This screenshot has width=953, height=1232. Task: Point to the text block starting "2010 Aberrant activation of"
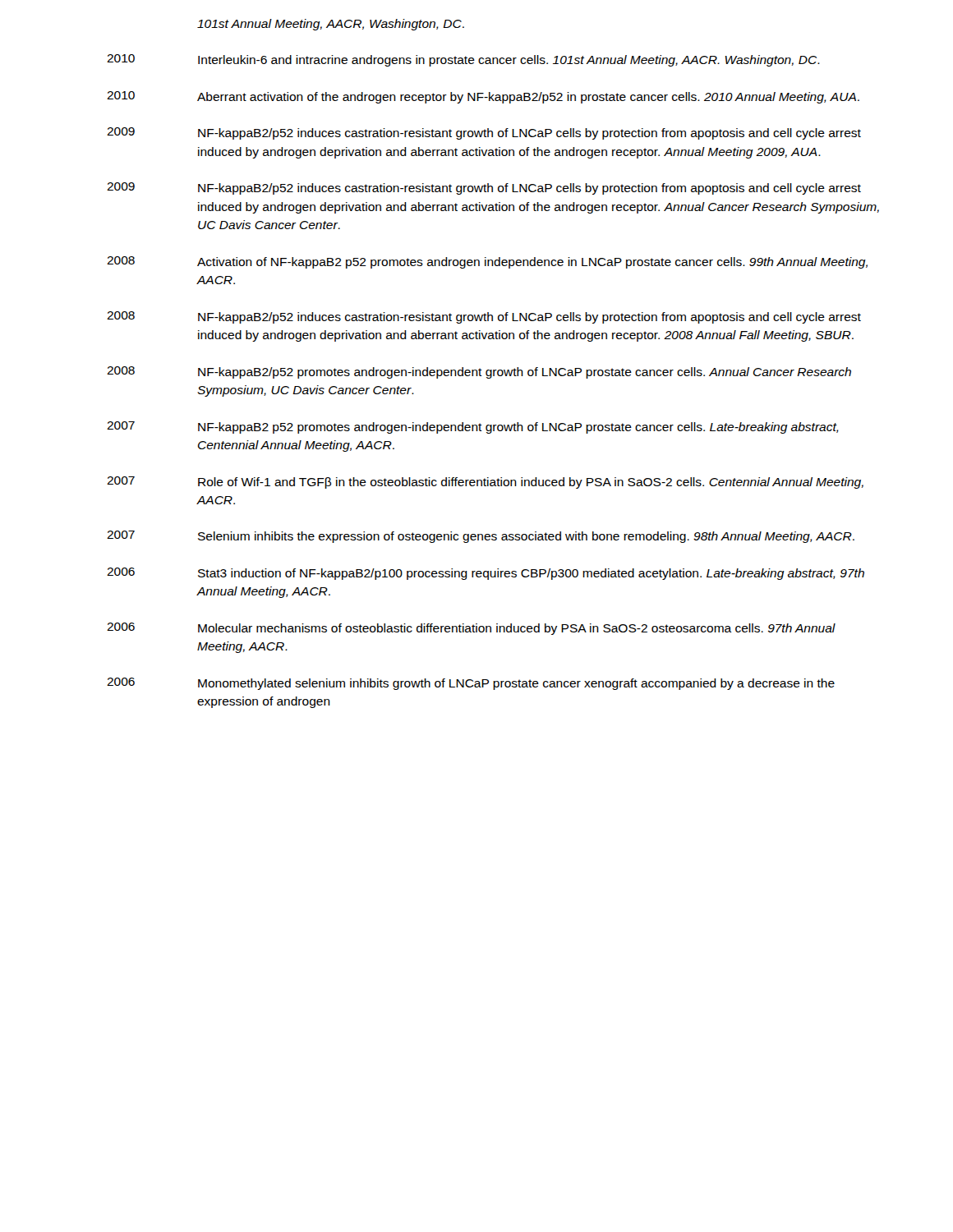pos(497,97)
